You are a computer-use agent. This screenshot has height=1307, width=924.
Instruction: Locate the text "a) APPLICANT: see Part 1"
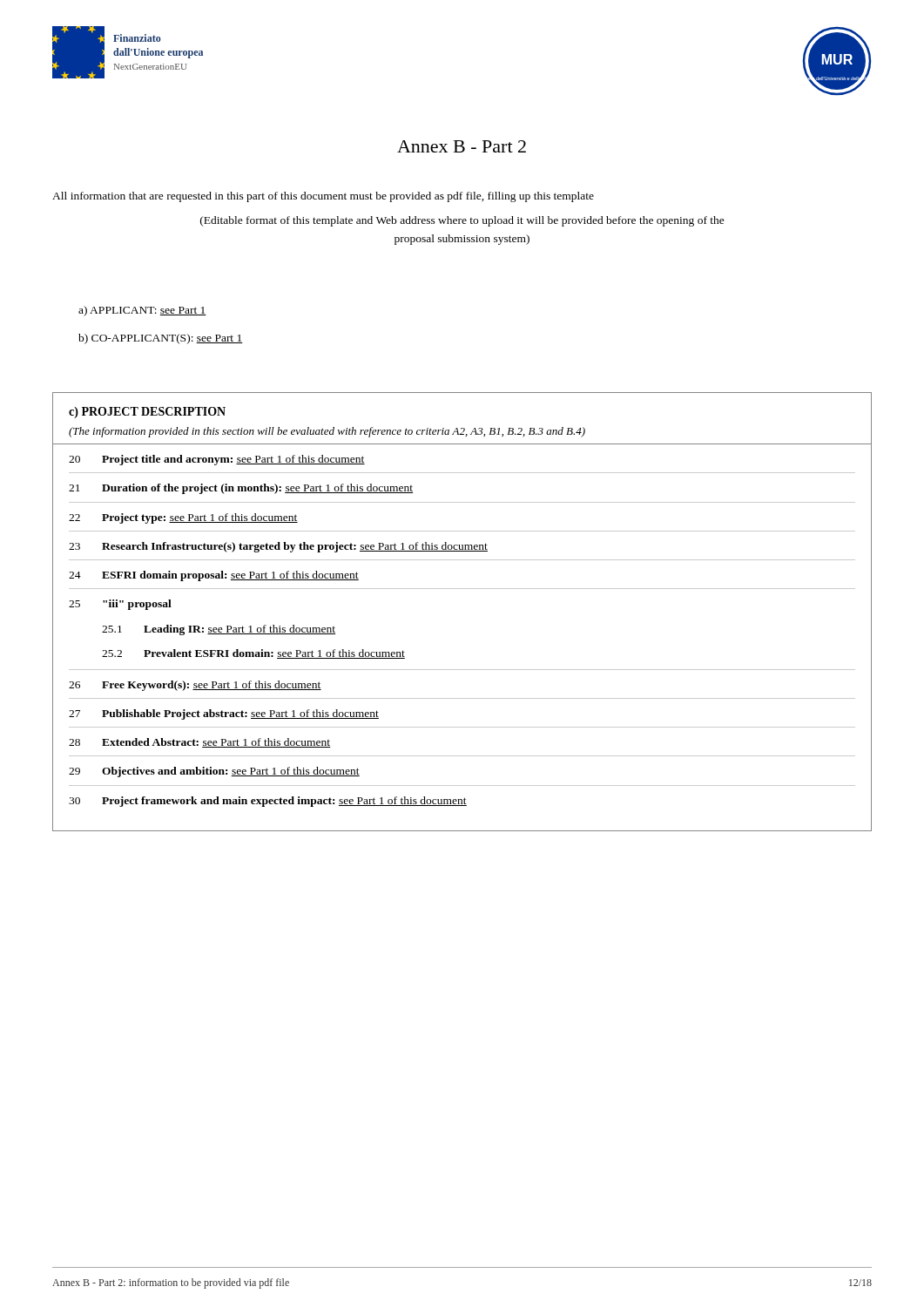coord(142,311)
